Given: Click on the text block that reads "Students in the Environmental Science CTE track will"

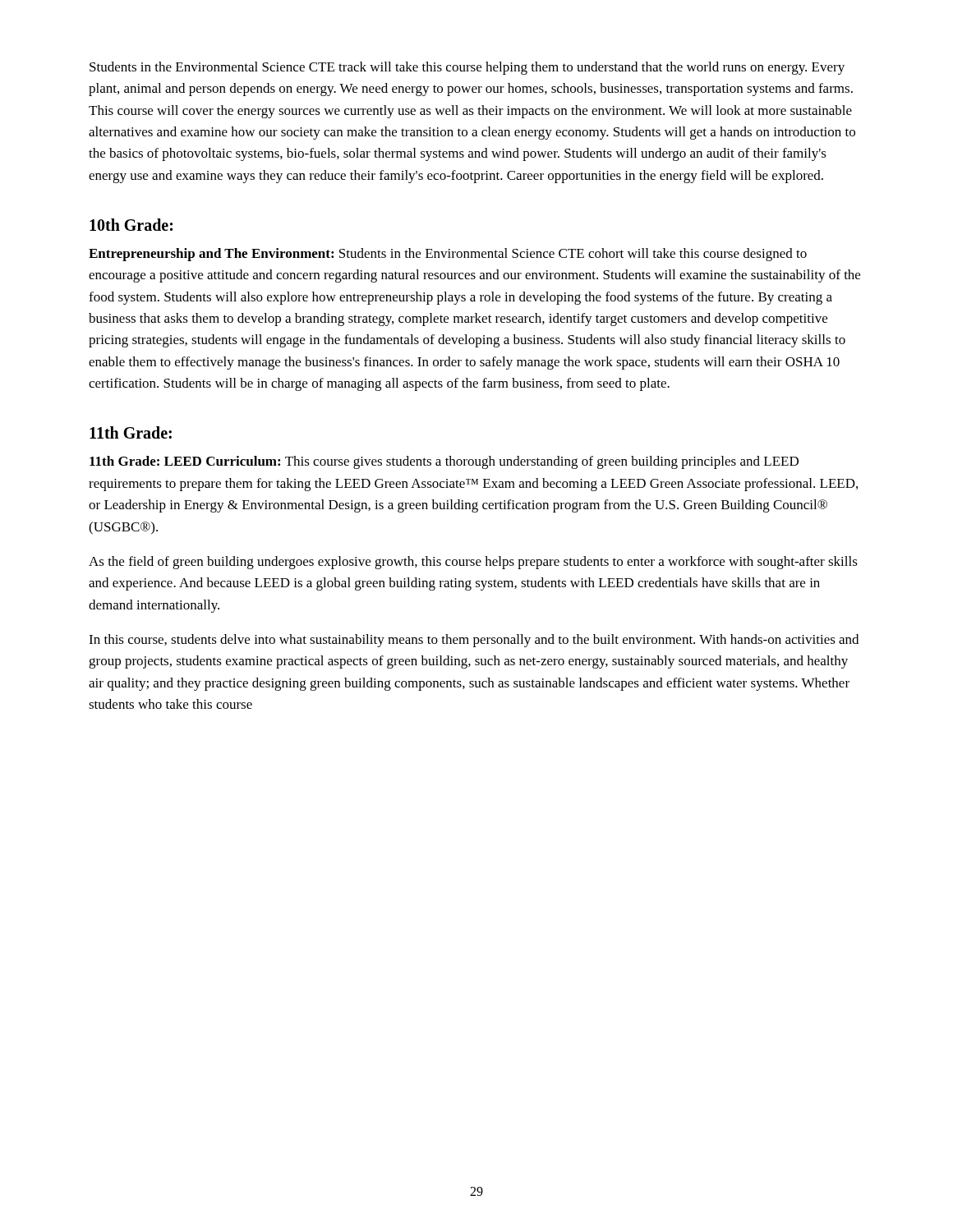Looking at the screenshot, I should [x=476, y=122].
